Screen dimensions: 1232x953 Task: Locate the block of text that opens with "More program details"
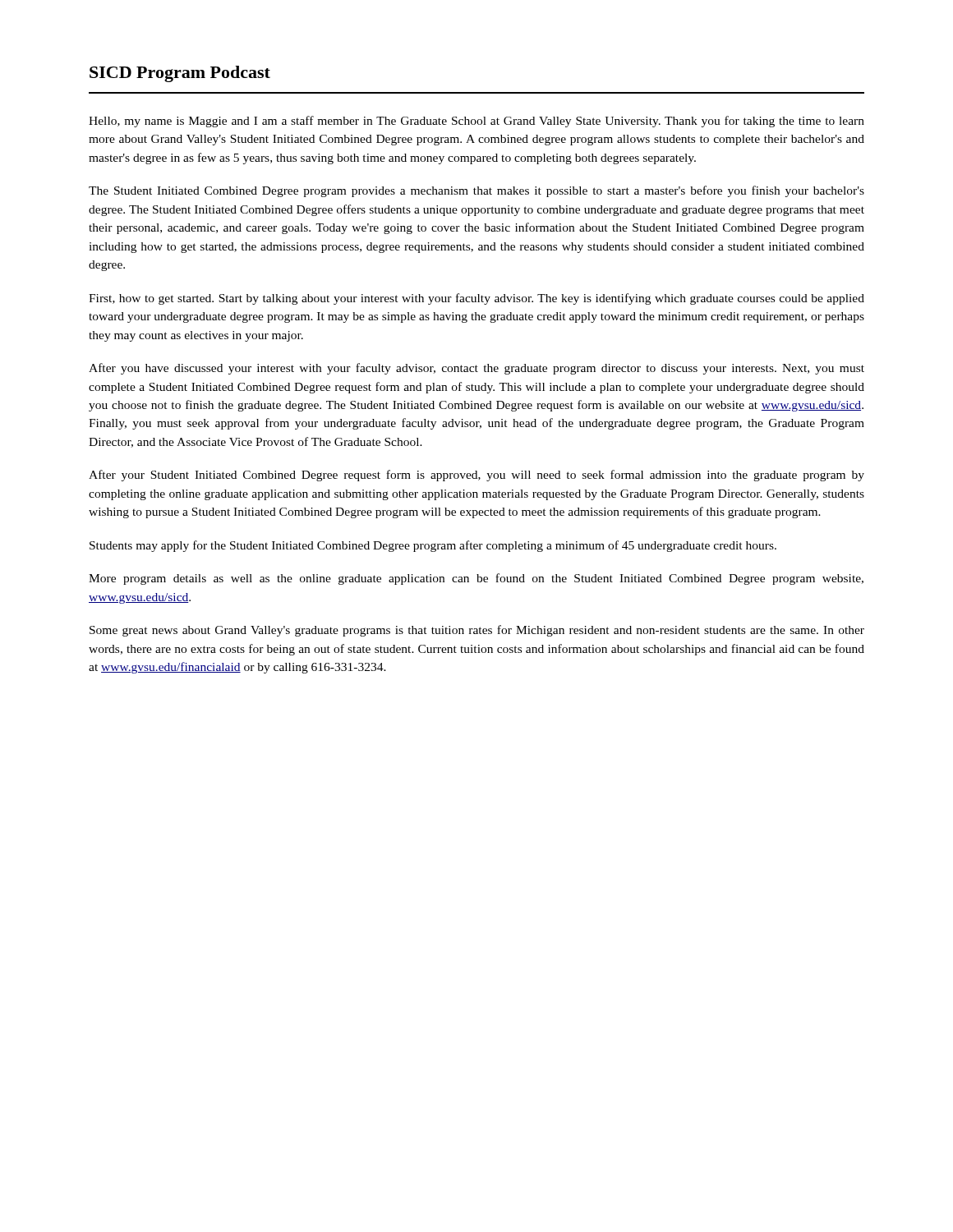pos(476,587)
